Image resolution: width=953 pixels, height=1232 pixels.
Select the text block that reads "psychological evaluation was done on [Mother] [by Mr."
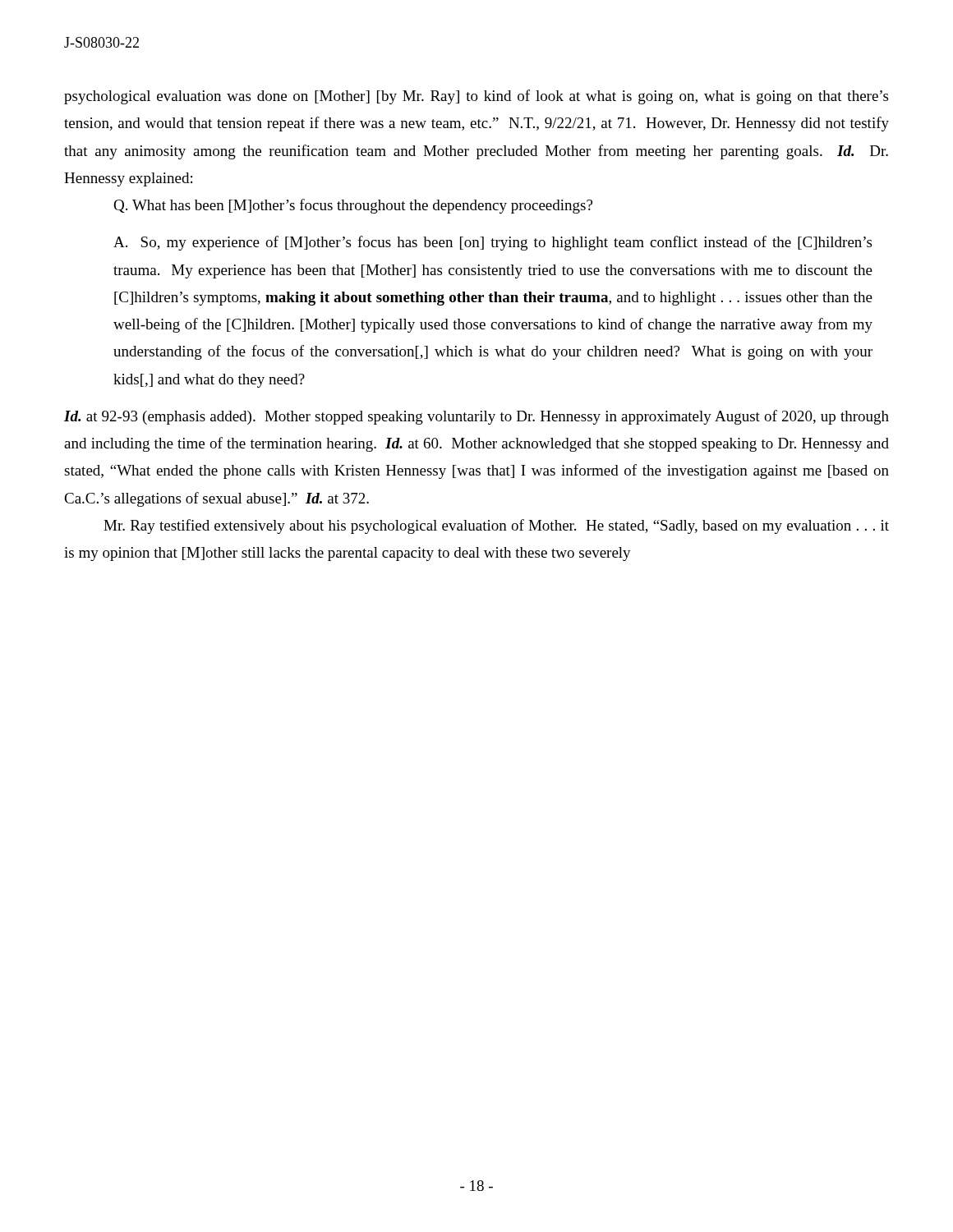pos(476,324)
